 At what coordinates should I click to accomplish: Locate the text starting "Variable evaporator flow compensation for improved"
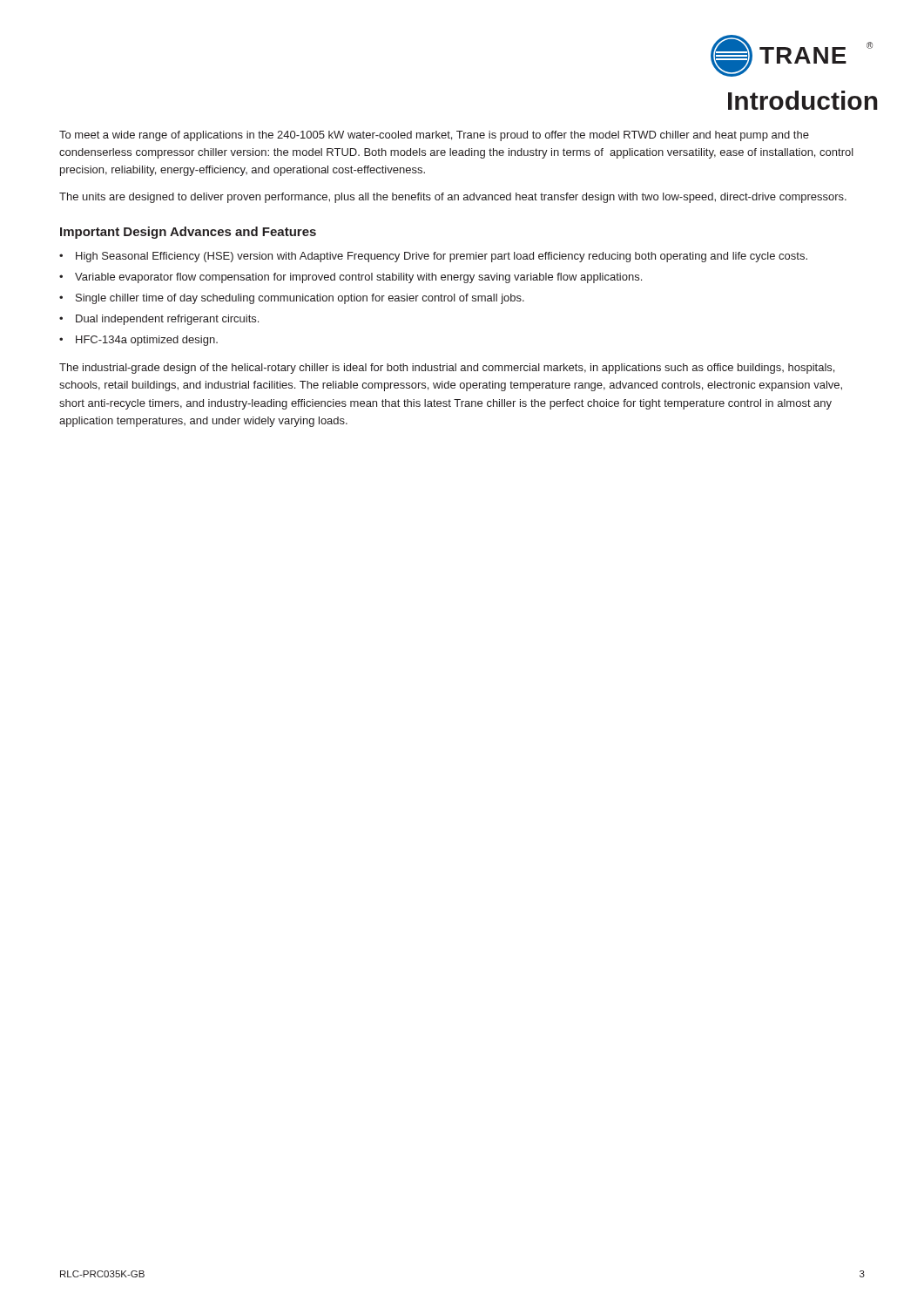click(359, 276)
